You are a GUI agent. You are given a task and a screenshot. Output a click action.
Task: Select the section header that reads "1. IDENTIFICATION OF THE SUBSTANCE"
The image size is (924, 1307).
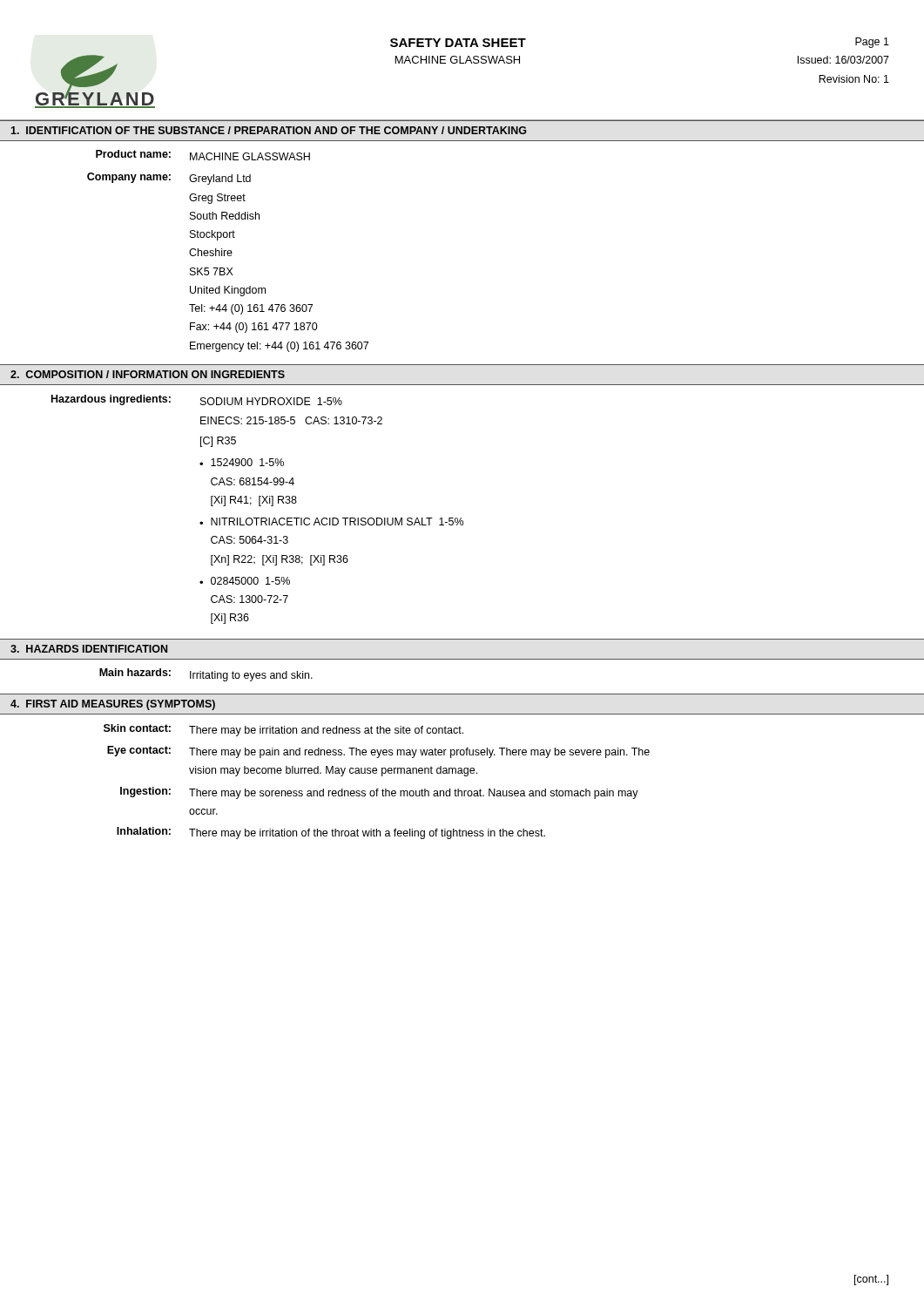click(x=269, y=131)
